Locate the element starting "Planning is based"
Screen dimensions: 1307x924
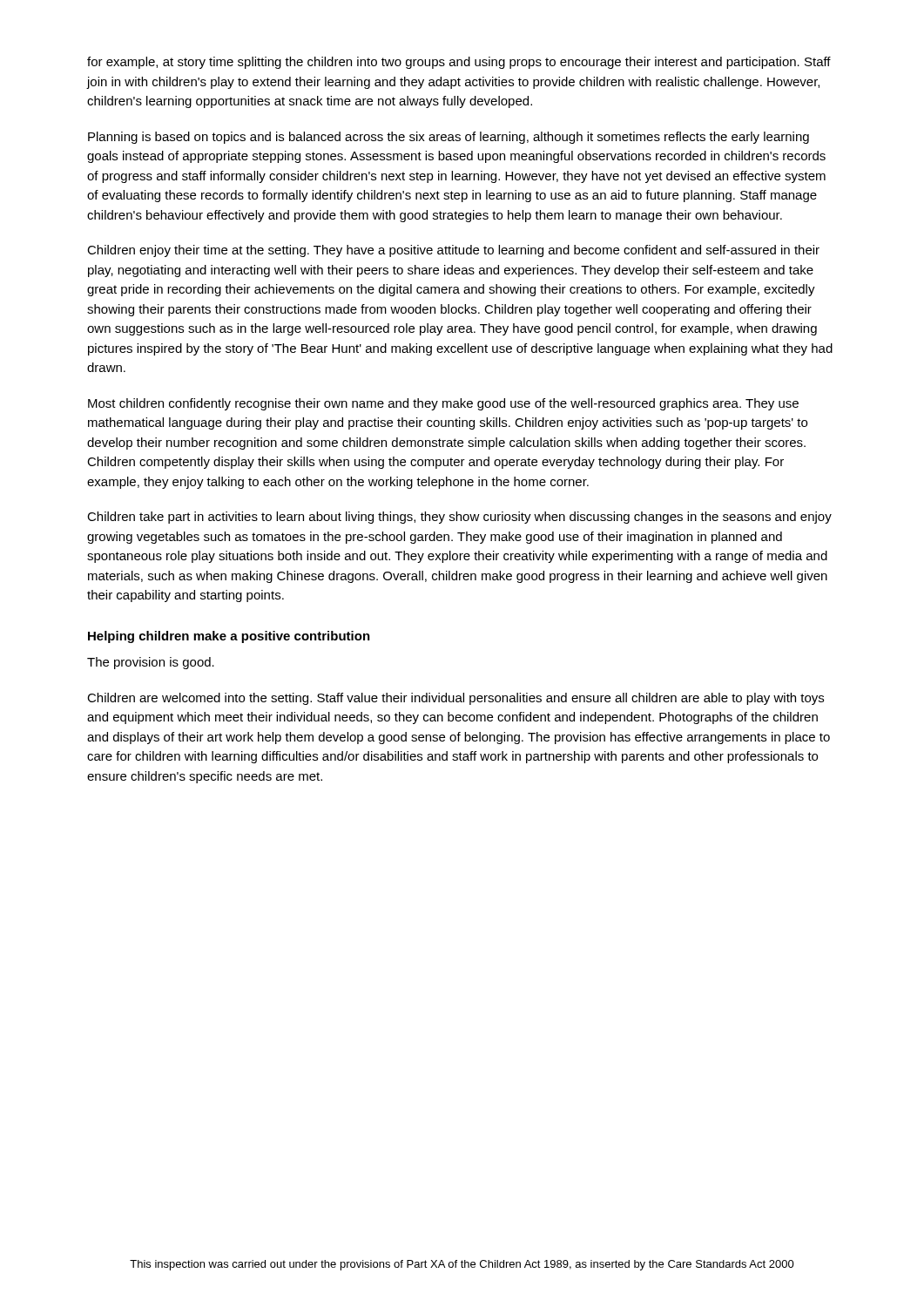[x=457, y=175]
